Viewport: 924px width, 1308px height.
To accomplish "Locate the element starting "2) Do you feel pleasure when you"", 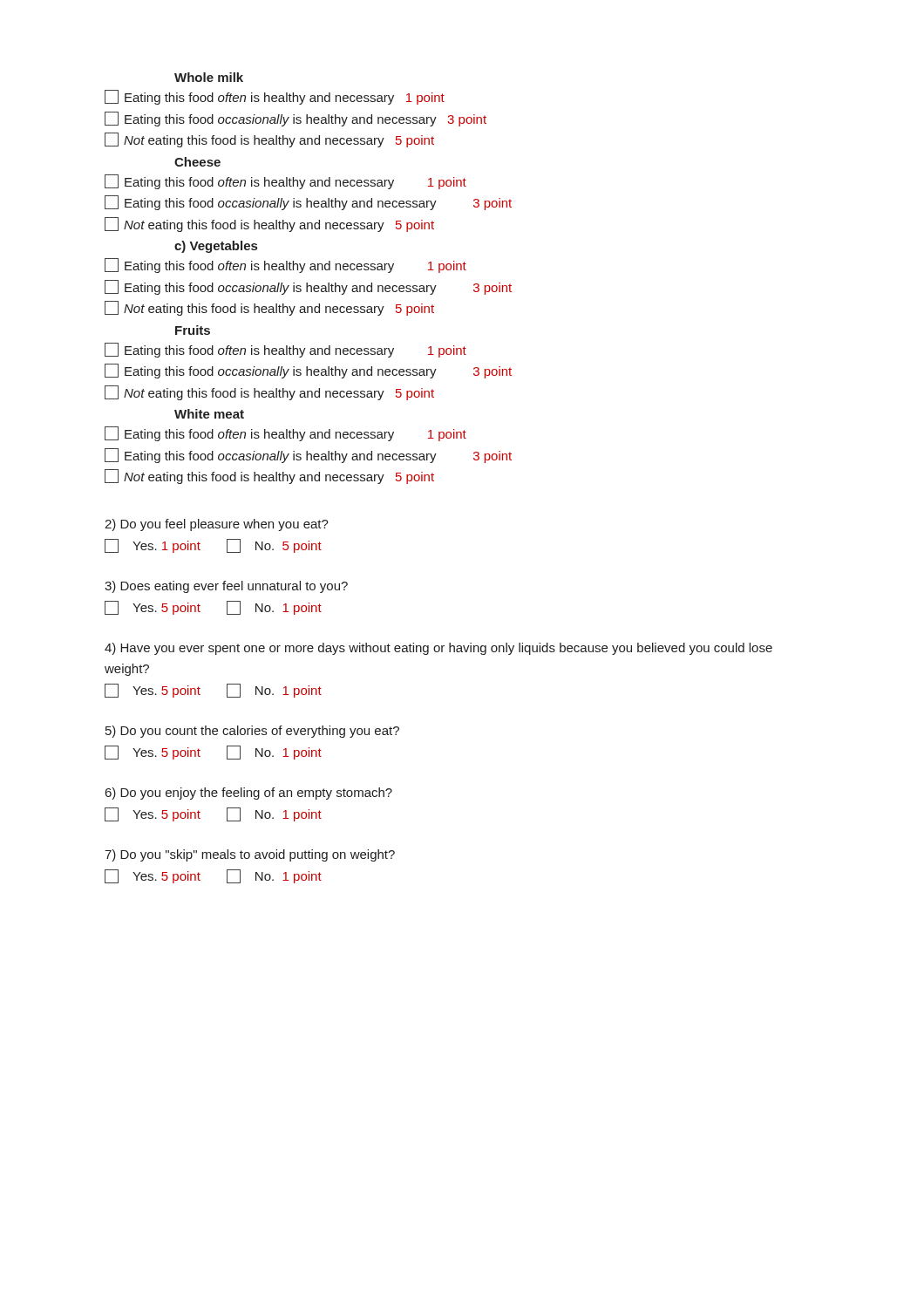I will pos(217,523).
